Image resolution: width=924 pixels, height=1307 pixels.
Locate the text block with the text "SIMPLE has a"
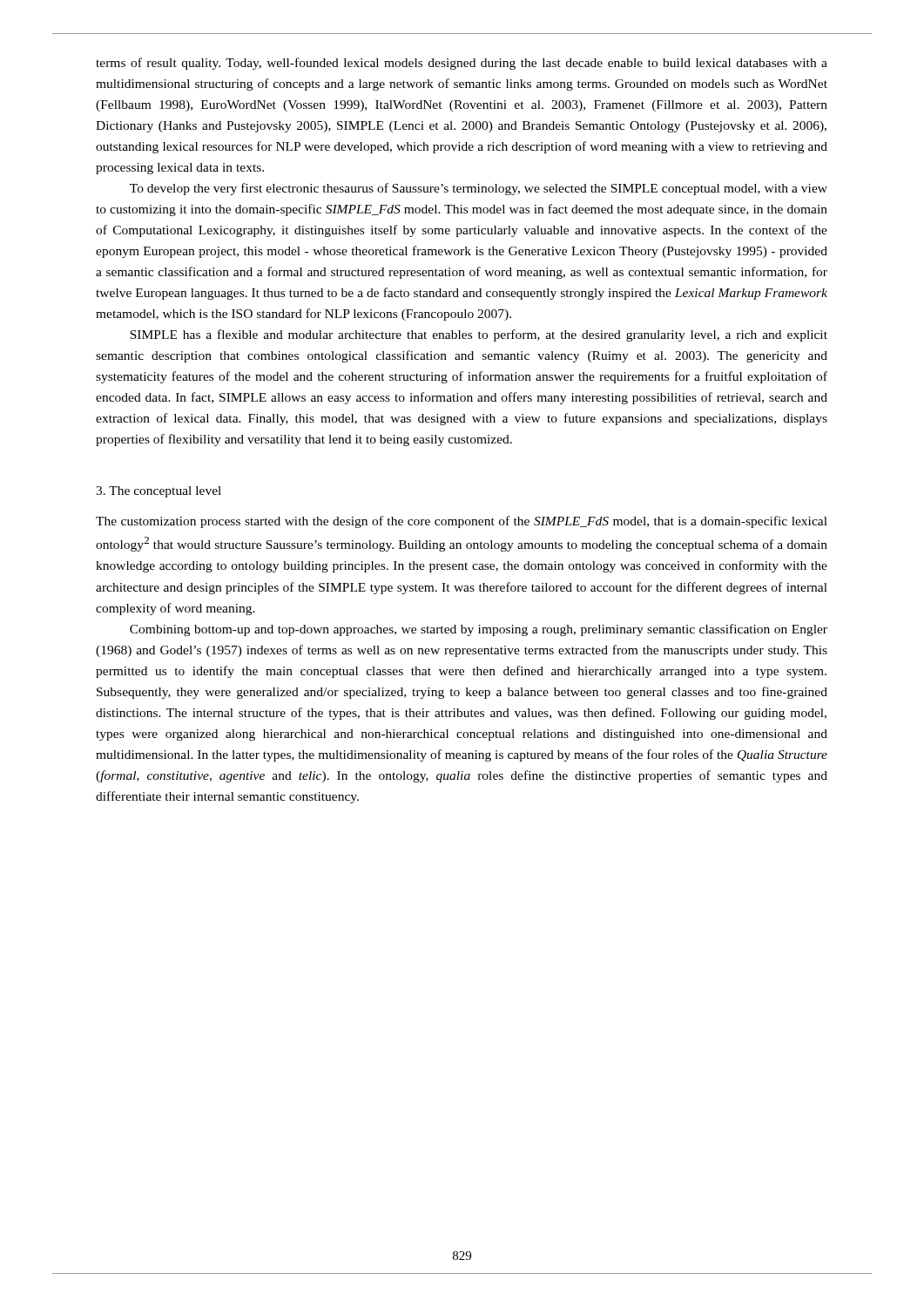pos(462,387)
